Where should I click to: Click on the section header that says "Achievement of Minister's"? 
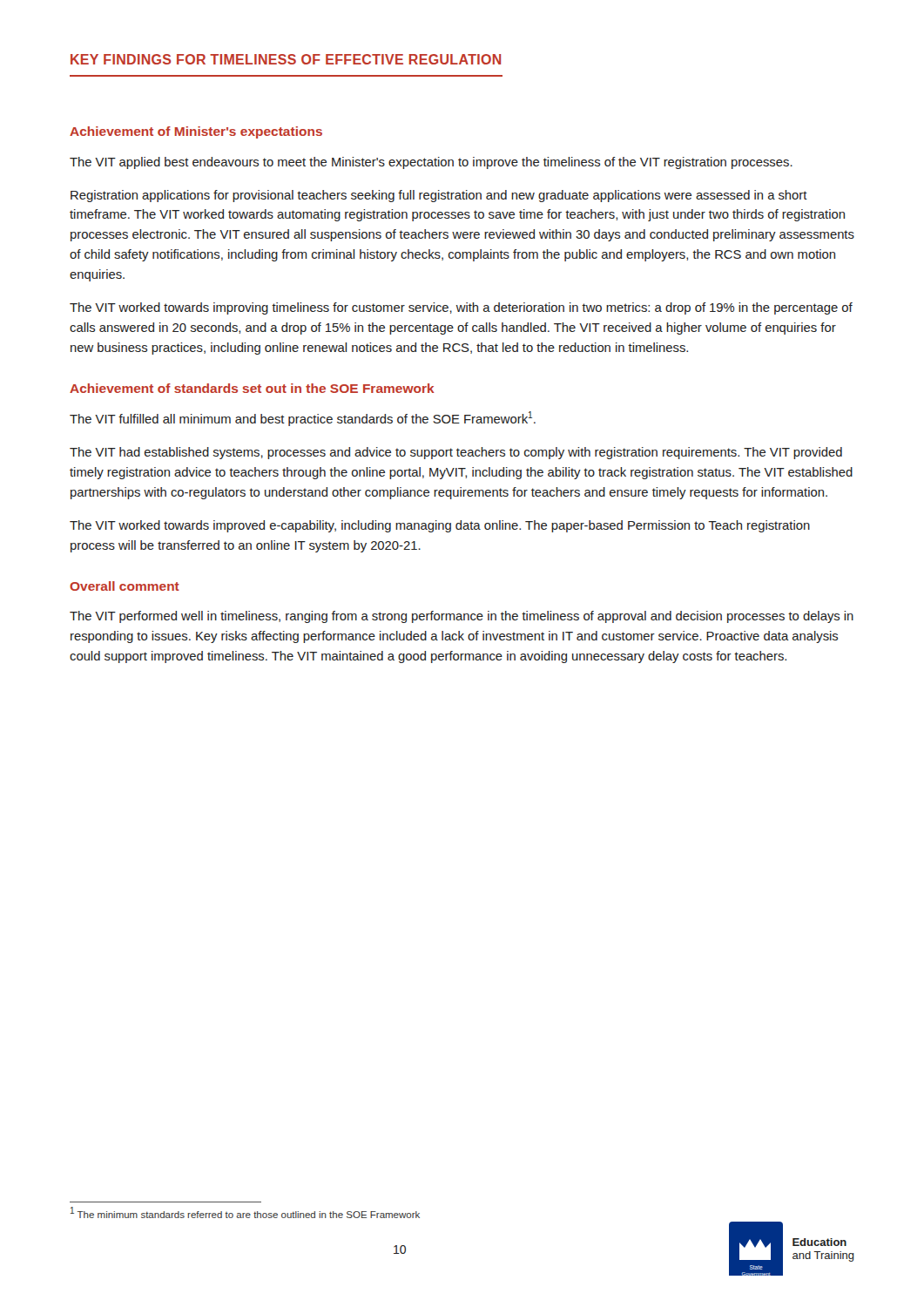pyautogui.click(x=196, y=132)
